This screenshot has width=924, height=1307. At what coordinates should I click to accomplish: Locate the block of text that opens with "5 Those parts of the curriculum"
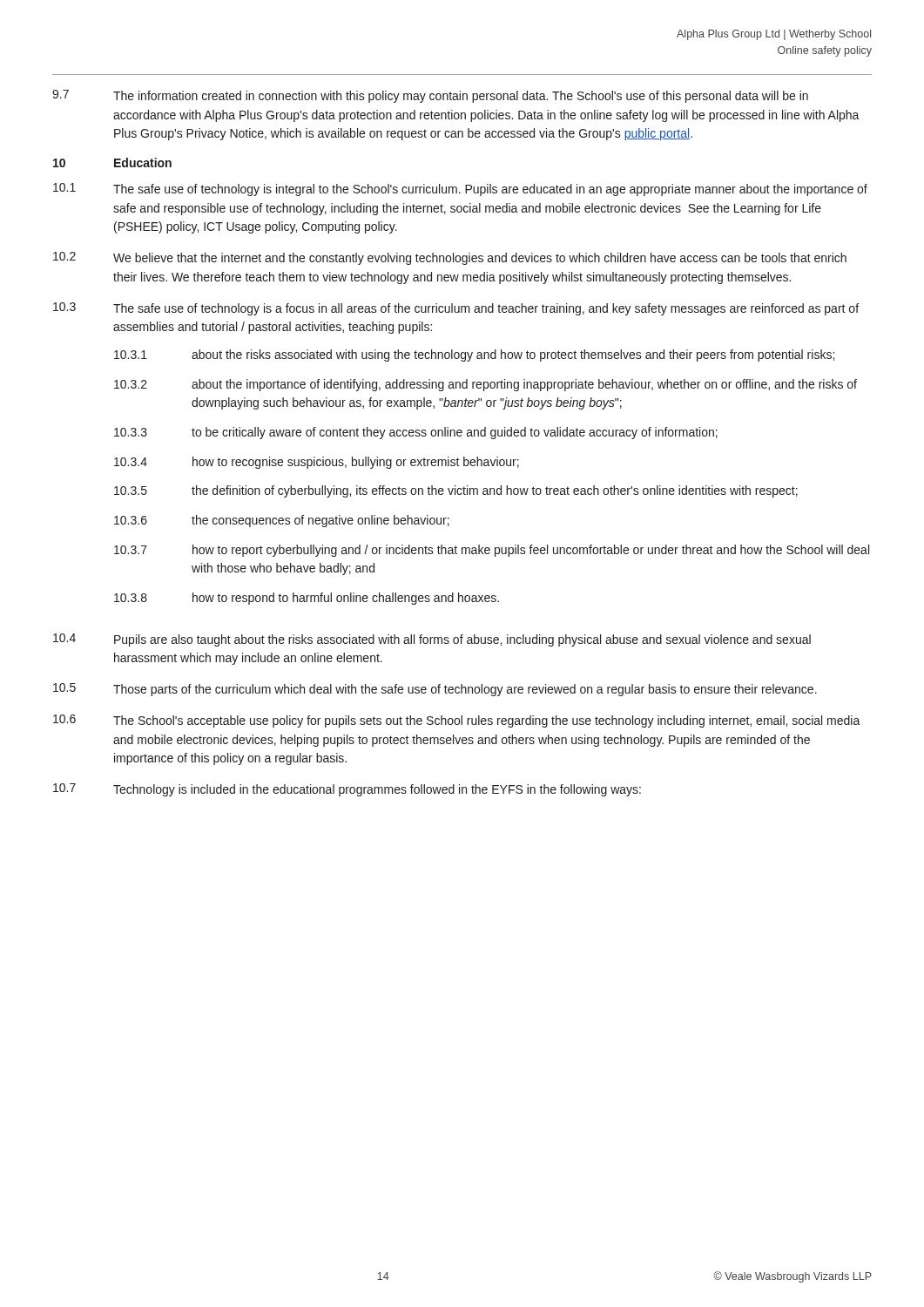click(462, 690)
